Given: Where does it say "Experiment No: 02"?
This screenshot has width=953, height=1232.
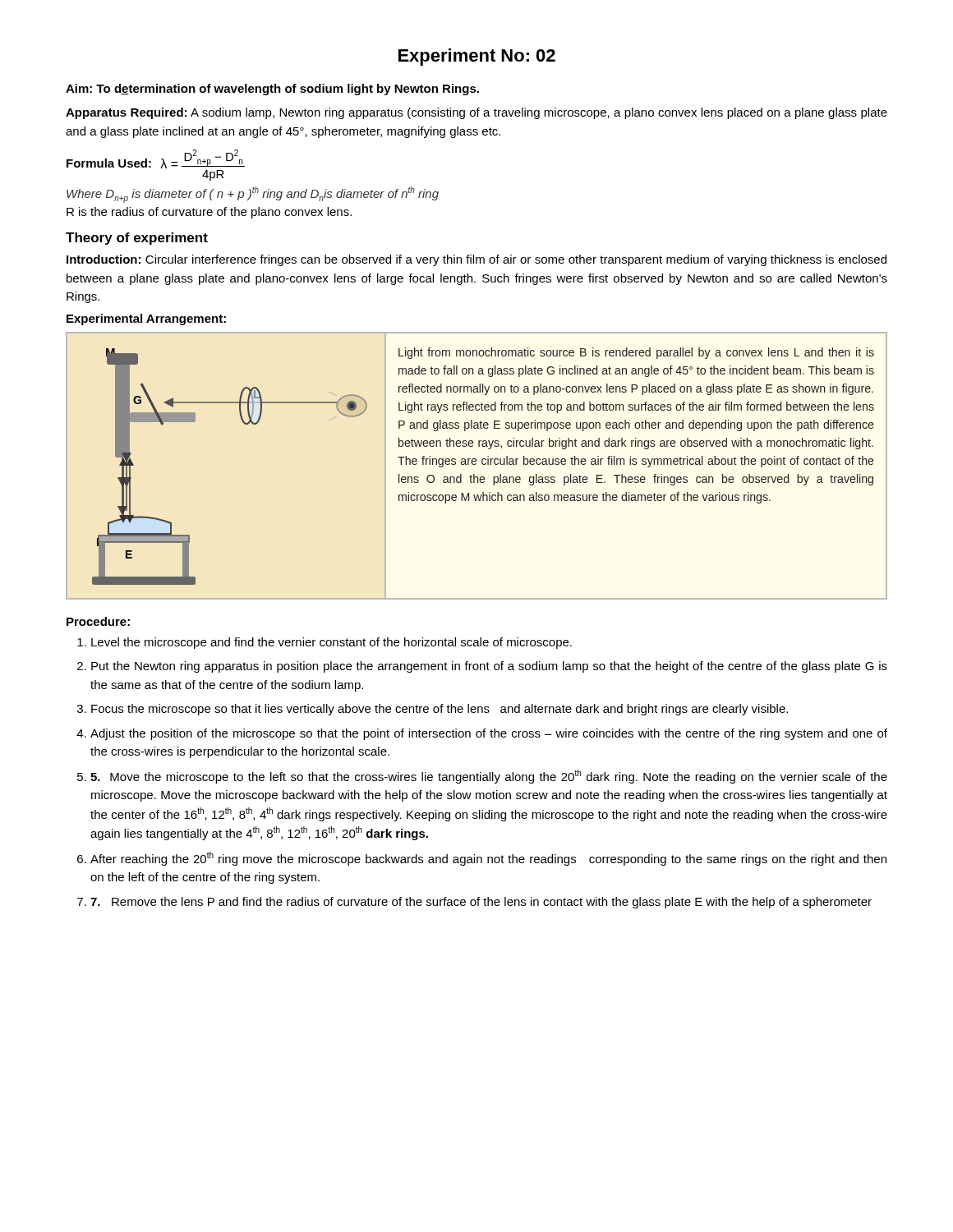Looking at the screenshot, I should coord(476,56).
